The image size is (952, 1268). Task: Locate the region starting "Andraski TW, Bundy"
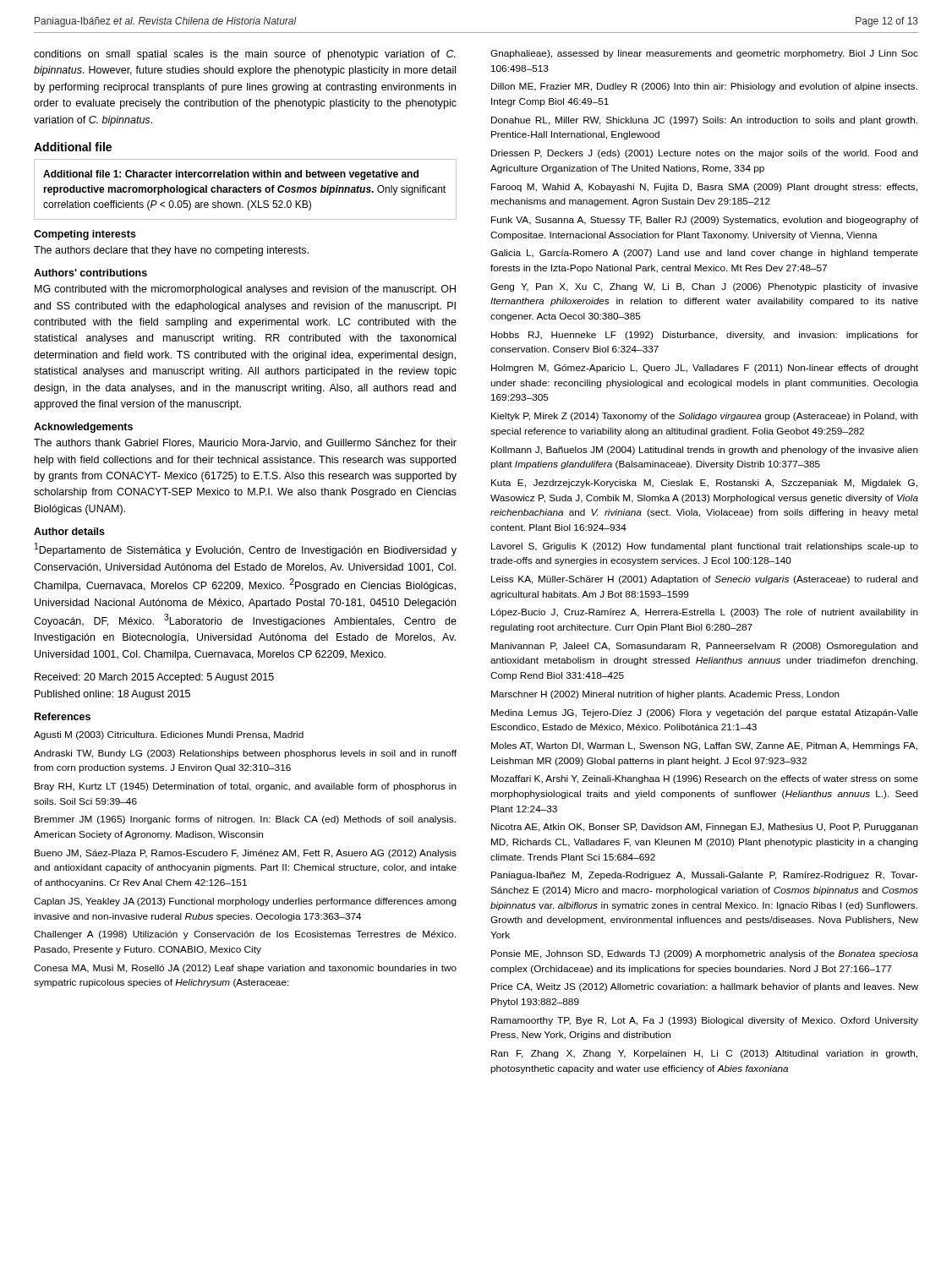[x=245, y=760]
